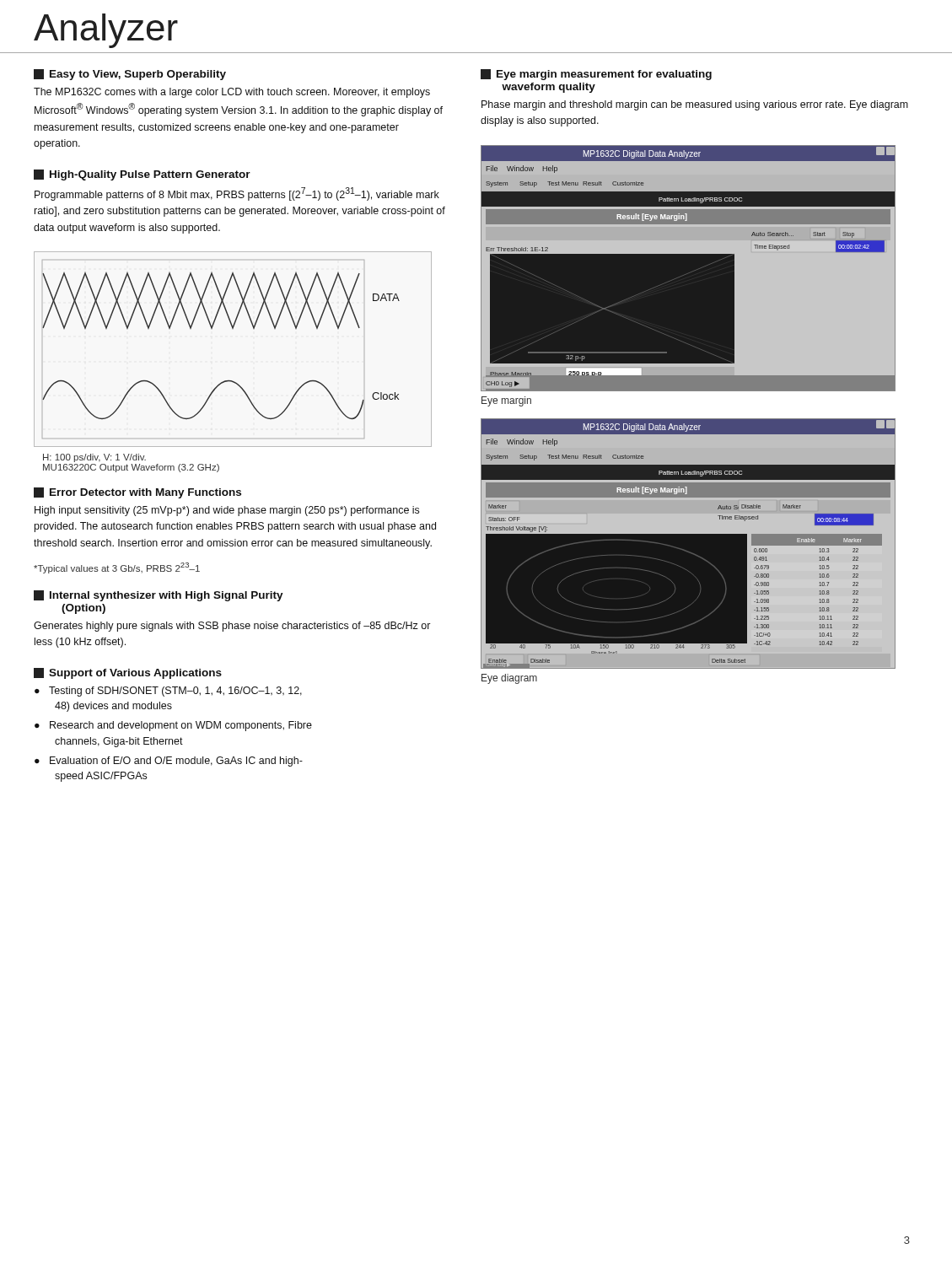Find "Error Detector with Many Functions" on this page

138,492
